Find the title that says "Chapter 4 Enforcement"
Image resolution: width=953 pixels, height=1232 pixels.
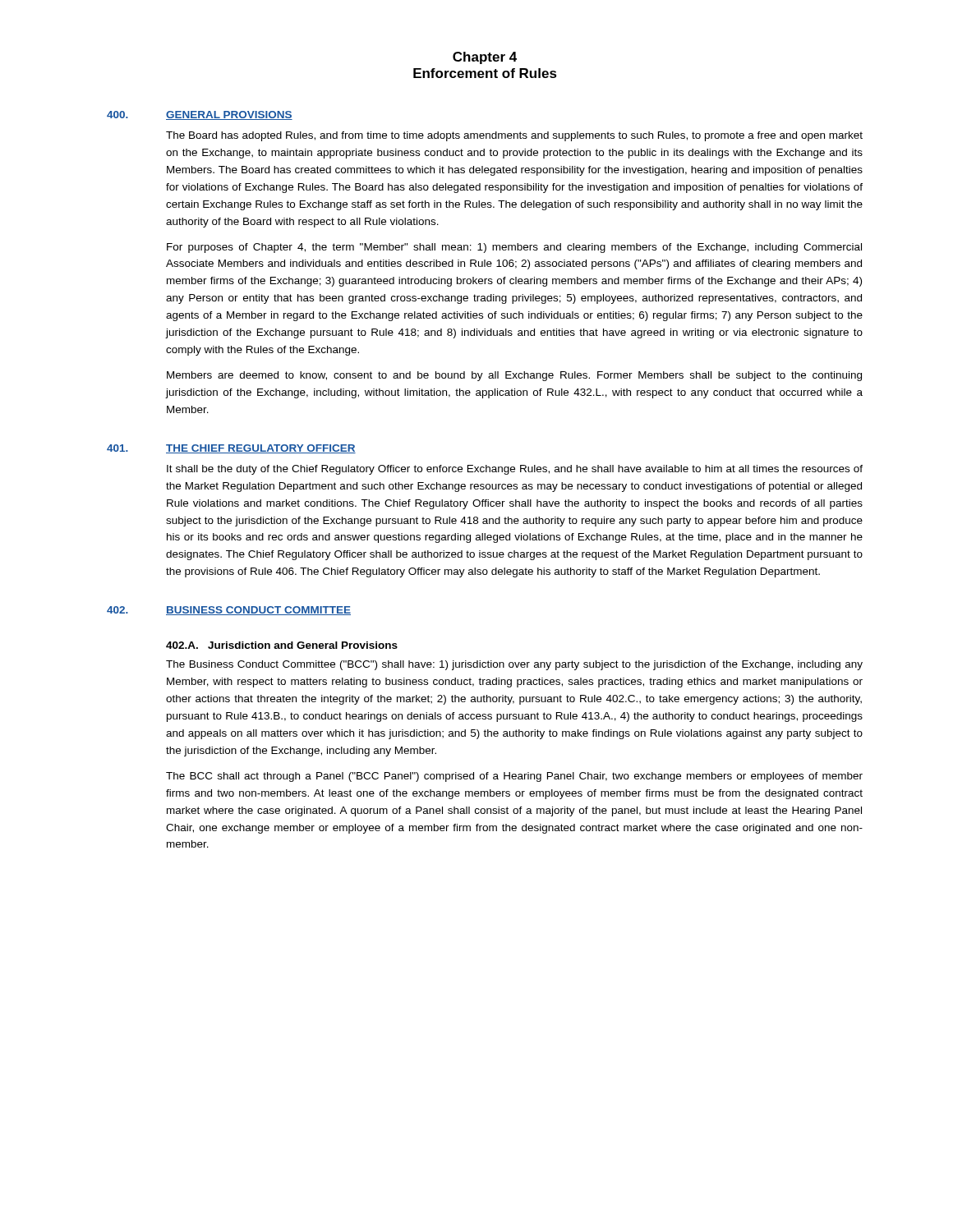[485, 66]
